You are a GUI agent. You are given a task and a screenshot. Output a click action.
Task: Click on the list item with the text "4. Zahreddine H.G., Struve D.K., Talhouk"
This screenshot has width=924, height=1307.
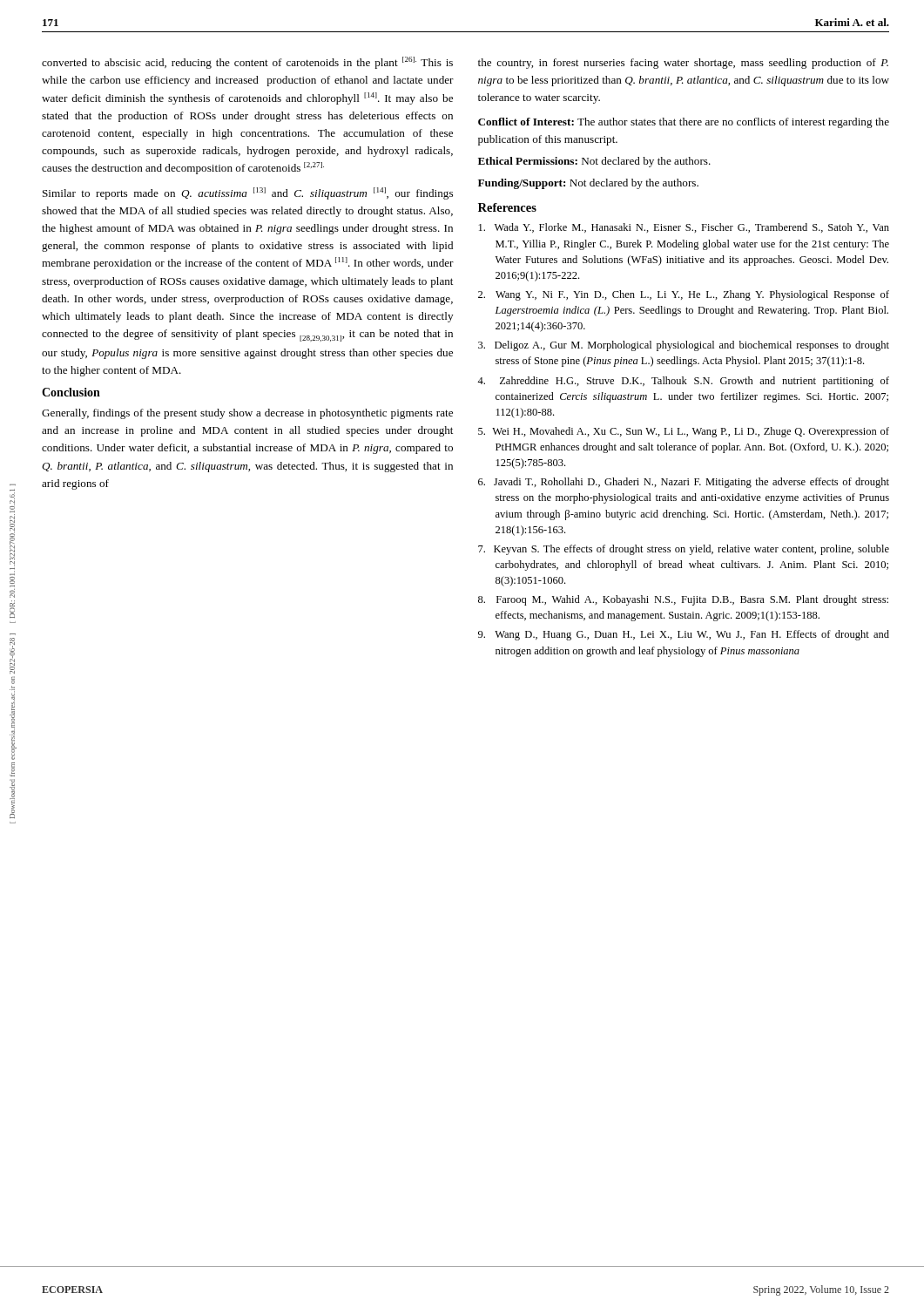click(x=683, y=396)
